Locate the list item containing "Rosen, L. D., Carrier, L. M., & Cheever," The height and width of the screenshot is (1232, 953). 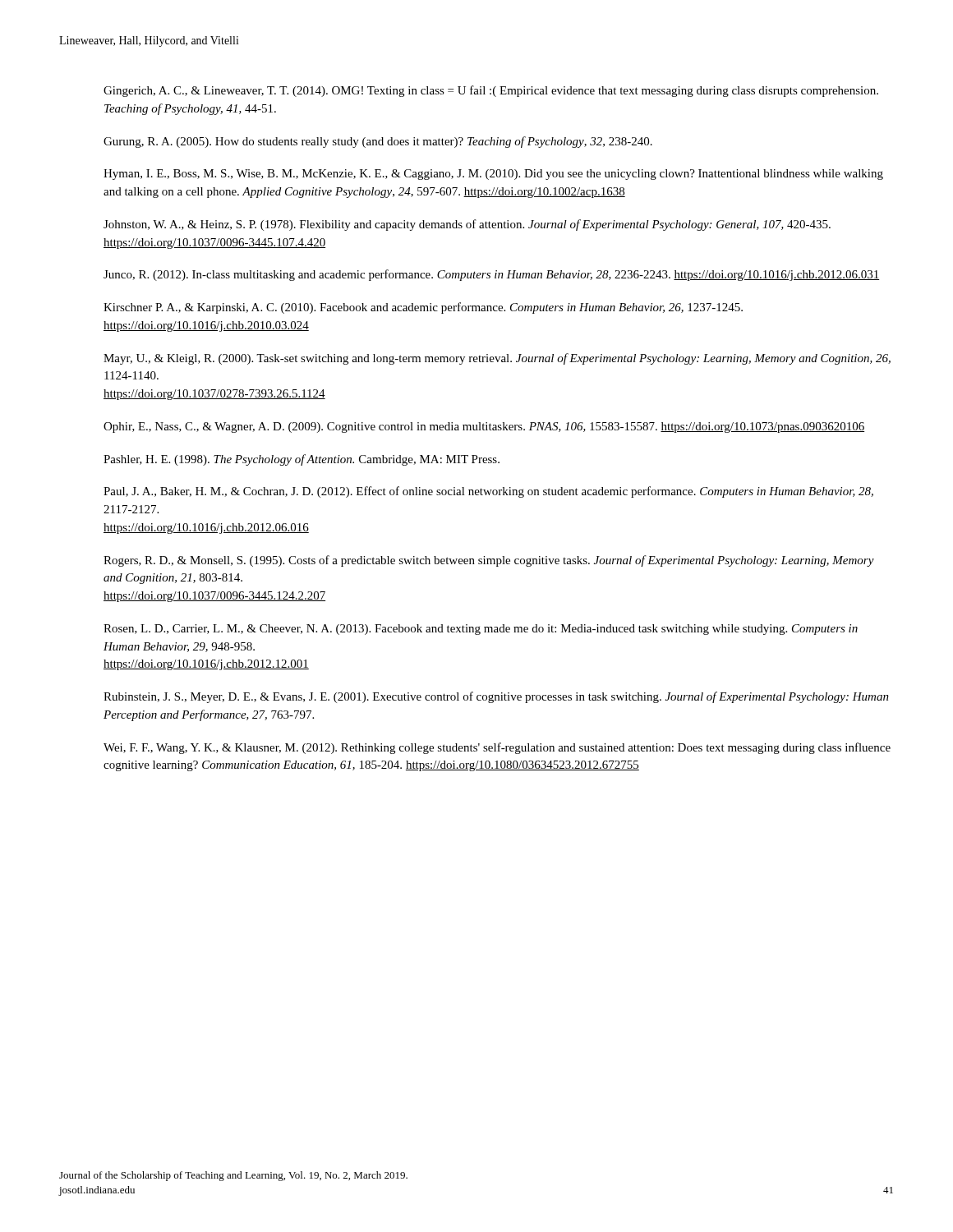tap(481, 630)
